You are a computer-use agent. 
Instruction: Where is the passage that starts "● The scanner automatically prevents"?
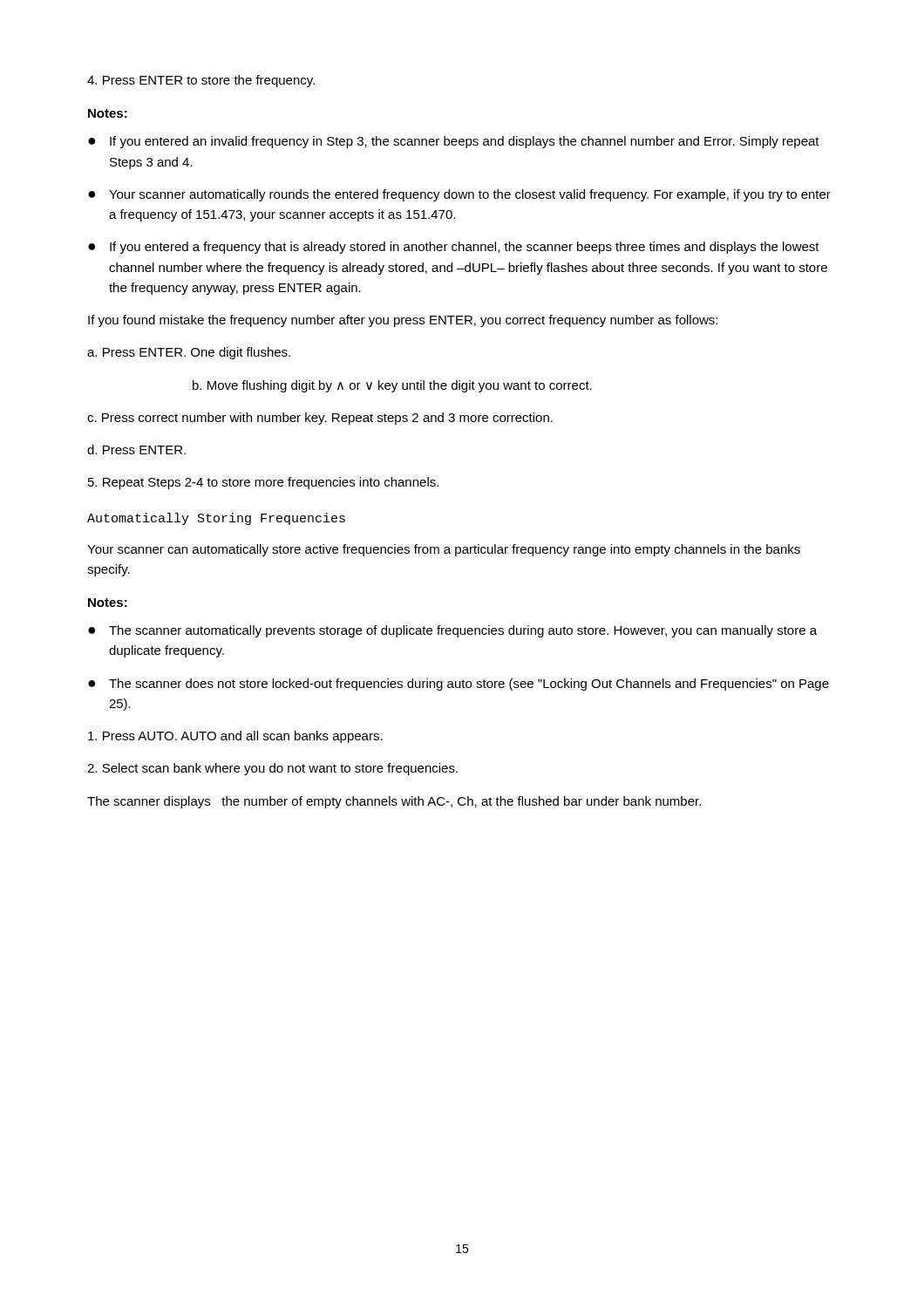pyautogui.click(x=462, y=640)
